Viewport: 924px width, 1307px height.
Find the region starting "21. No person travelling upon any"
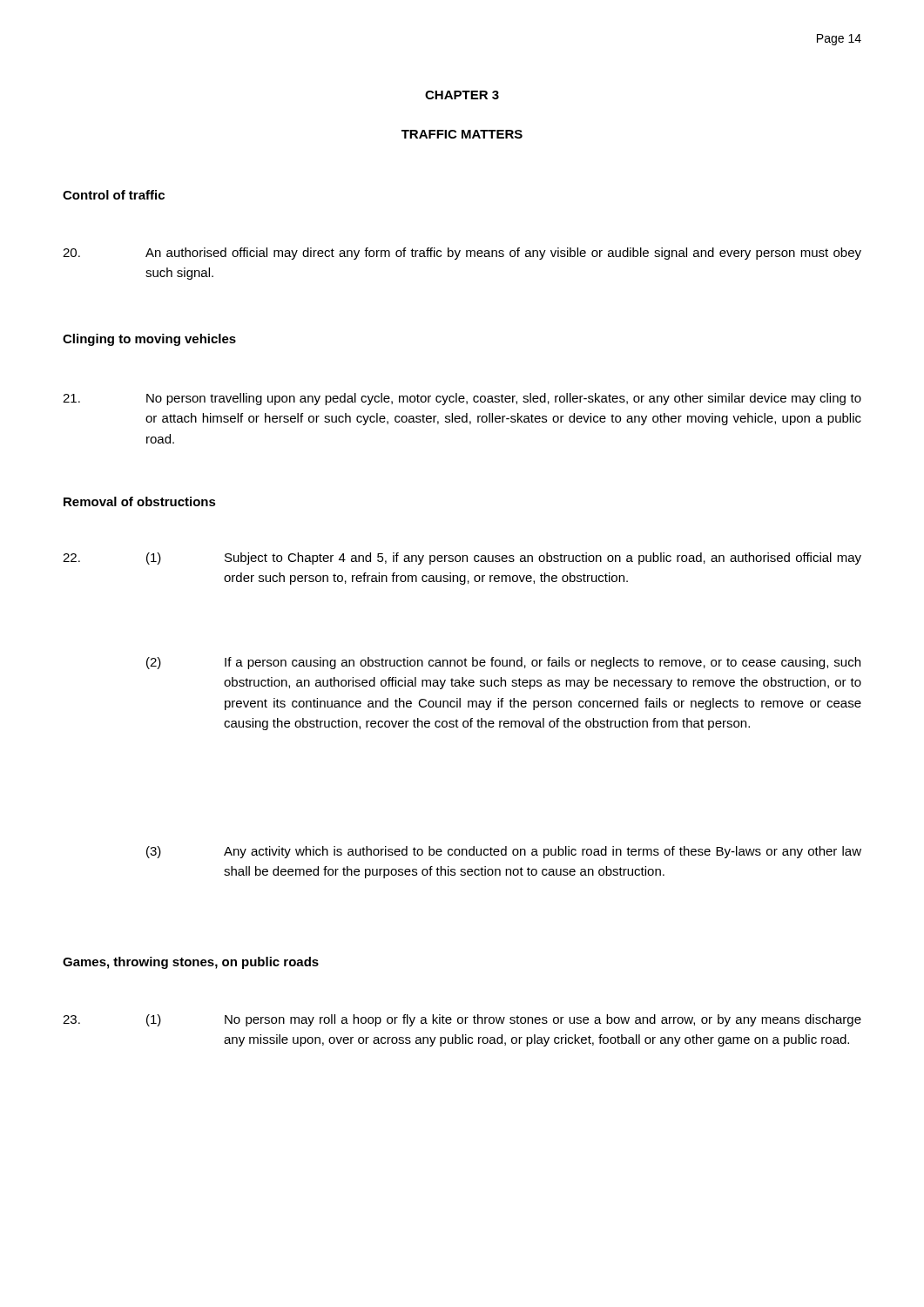point(462,418)
